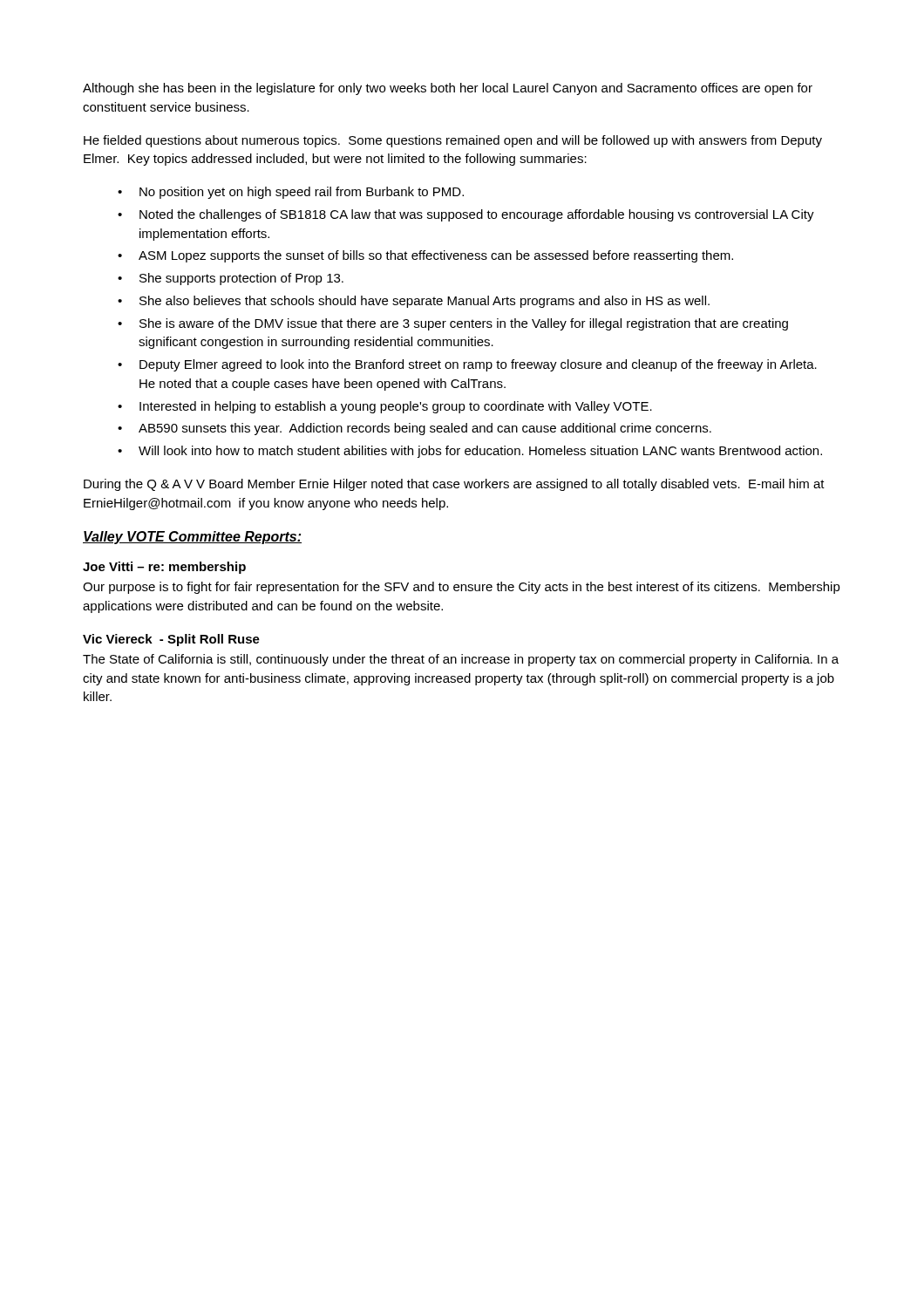Click on the list item that says "• Deputy Elmer"
Image resolution: width=924 pixels, height=1308 pixels.
[x=479, y=374]
